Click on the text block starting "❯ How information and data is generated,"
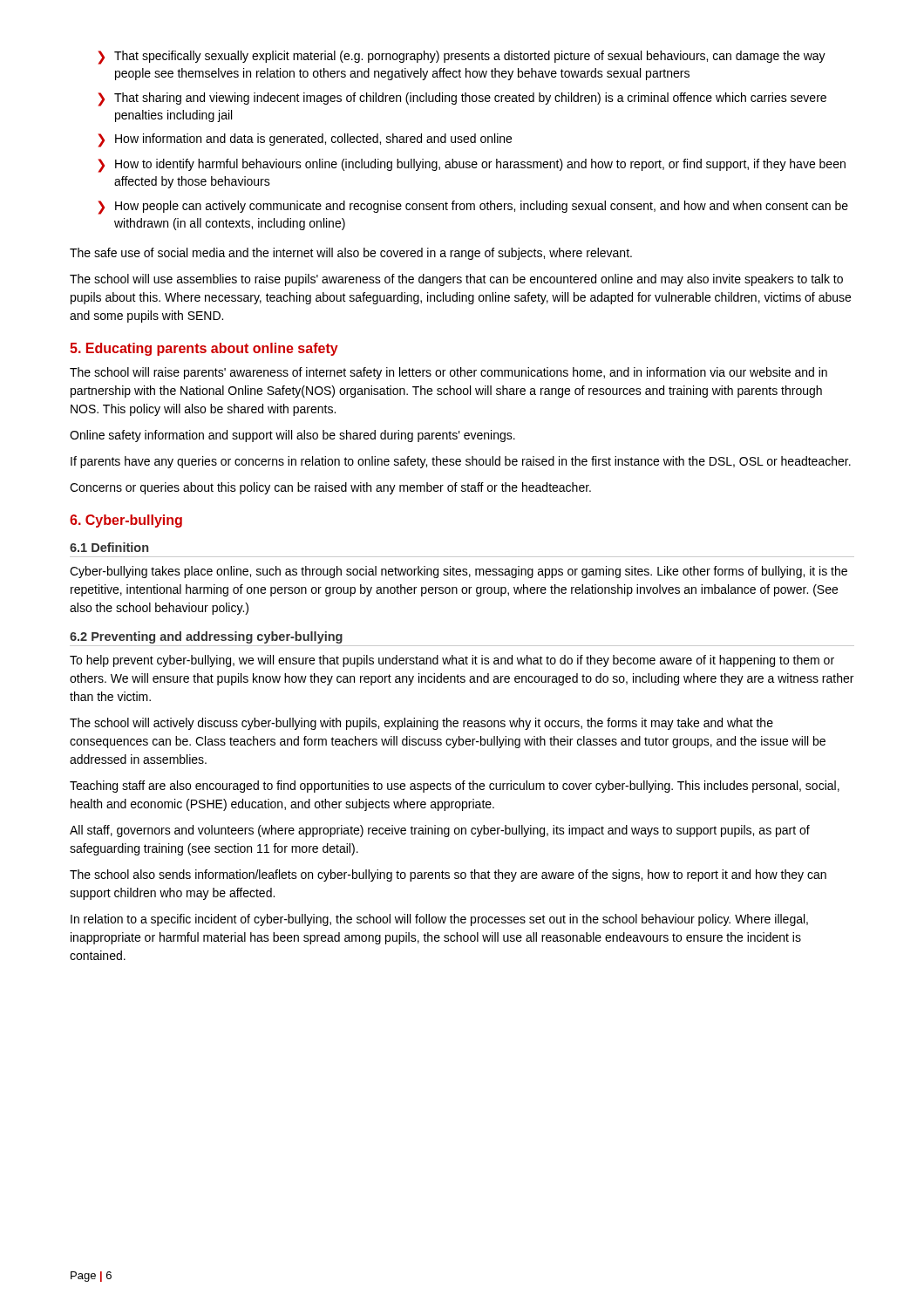Viewport: 924px width, 1308px height. (475, 140)
